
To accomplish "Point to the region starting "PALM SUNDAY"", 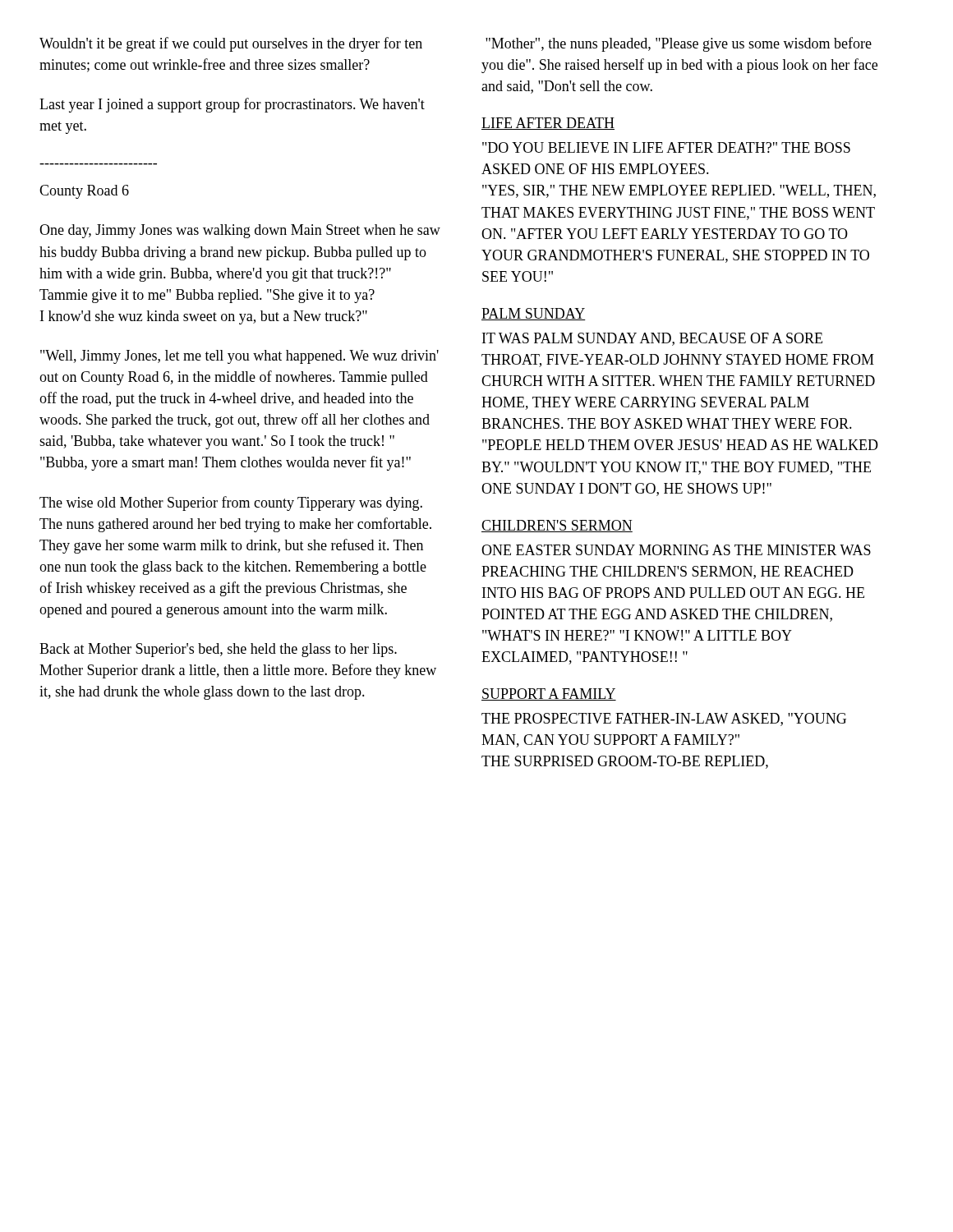I will coord(534,314).
